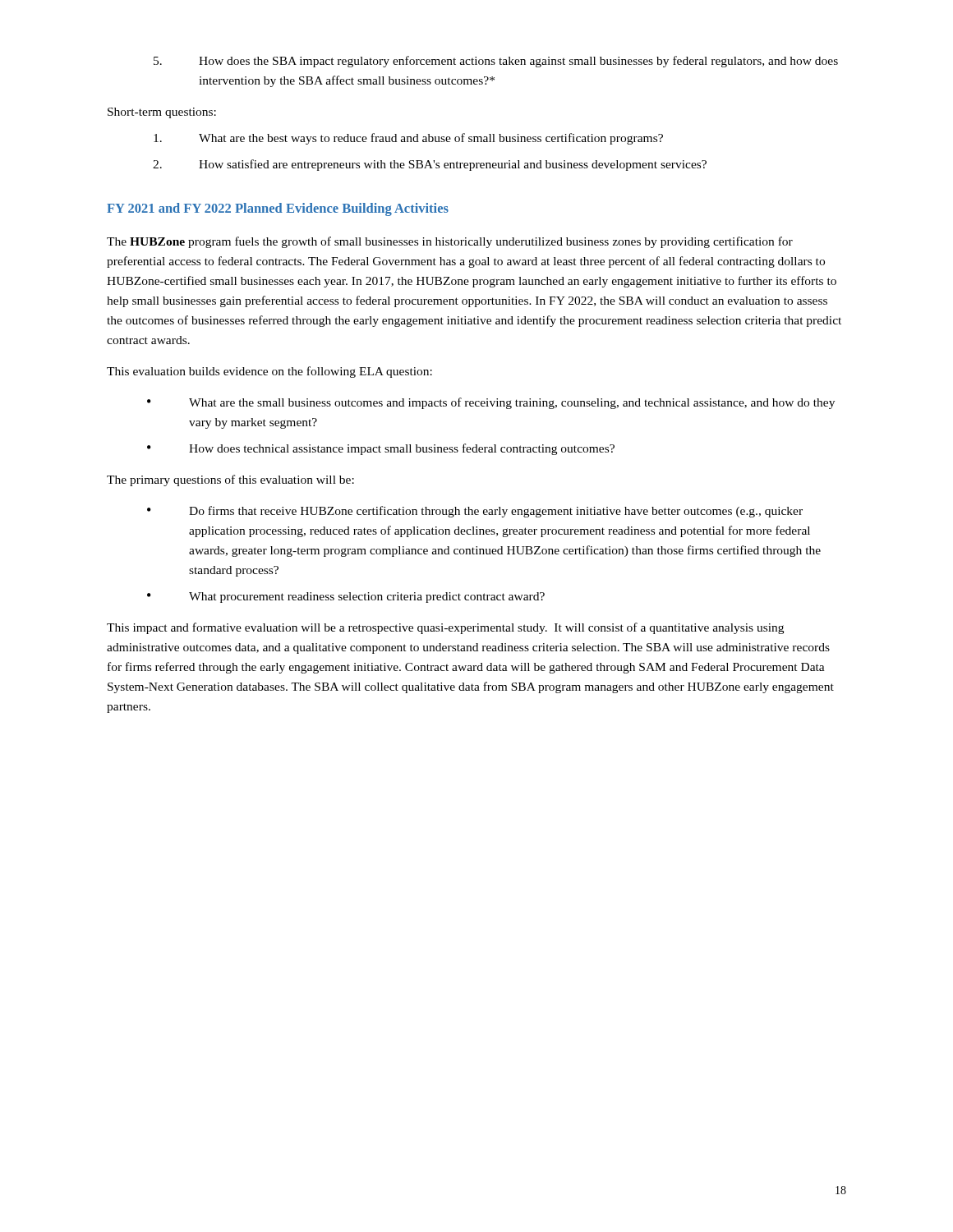The image size is (953, 1232).
Task: Select the element starting "• What are"
Action: [476, 412]
